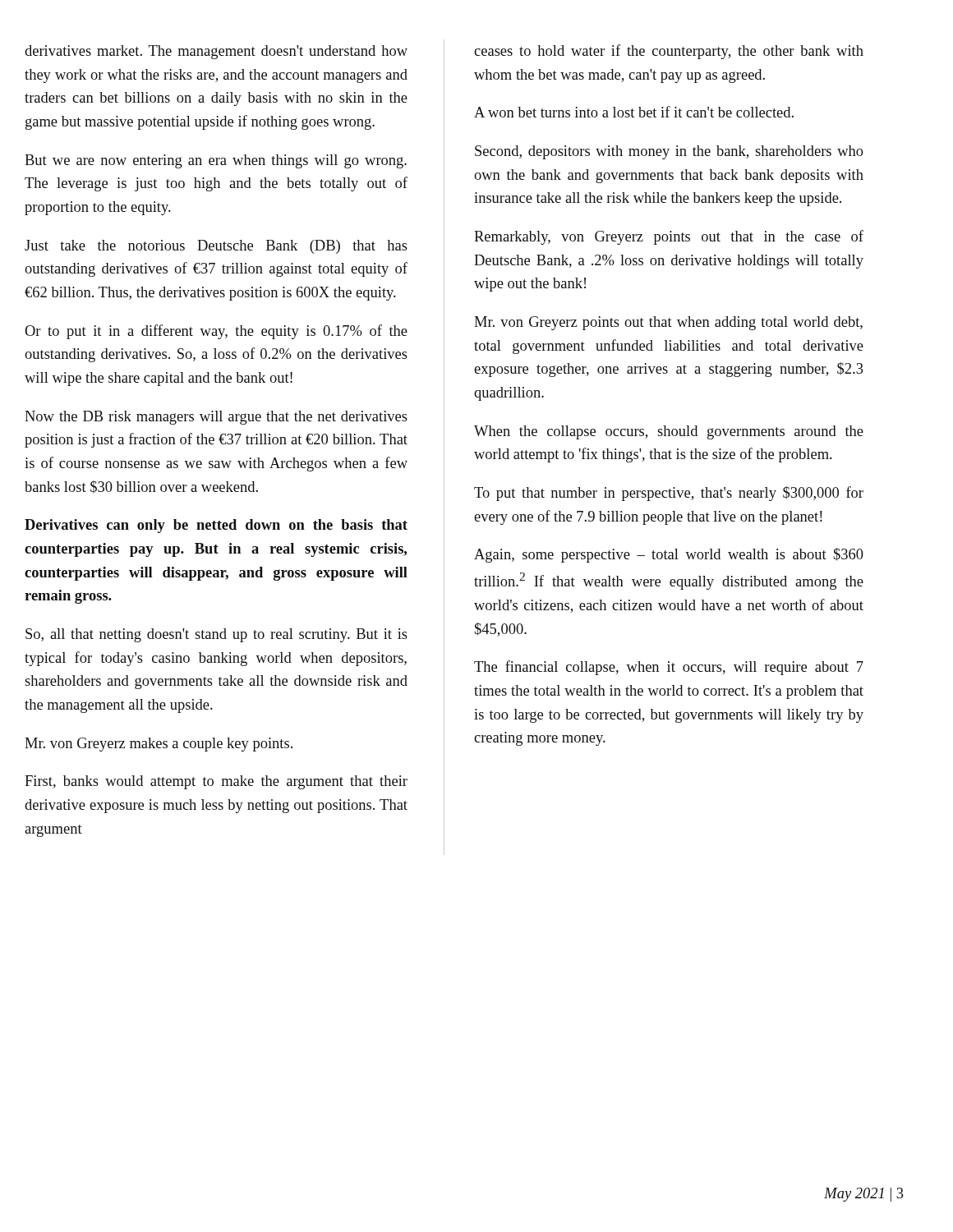Locate the passage starting "But we are now entering"
This screenshot has height=1232, width=953.
coord(216,184)
